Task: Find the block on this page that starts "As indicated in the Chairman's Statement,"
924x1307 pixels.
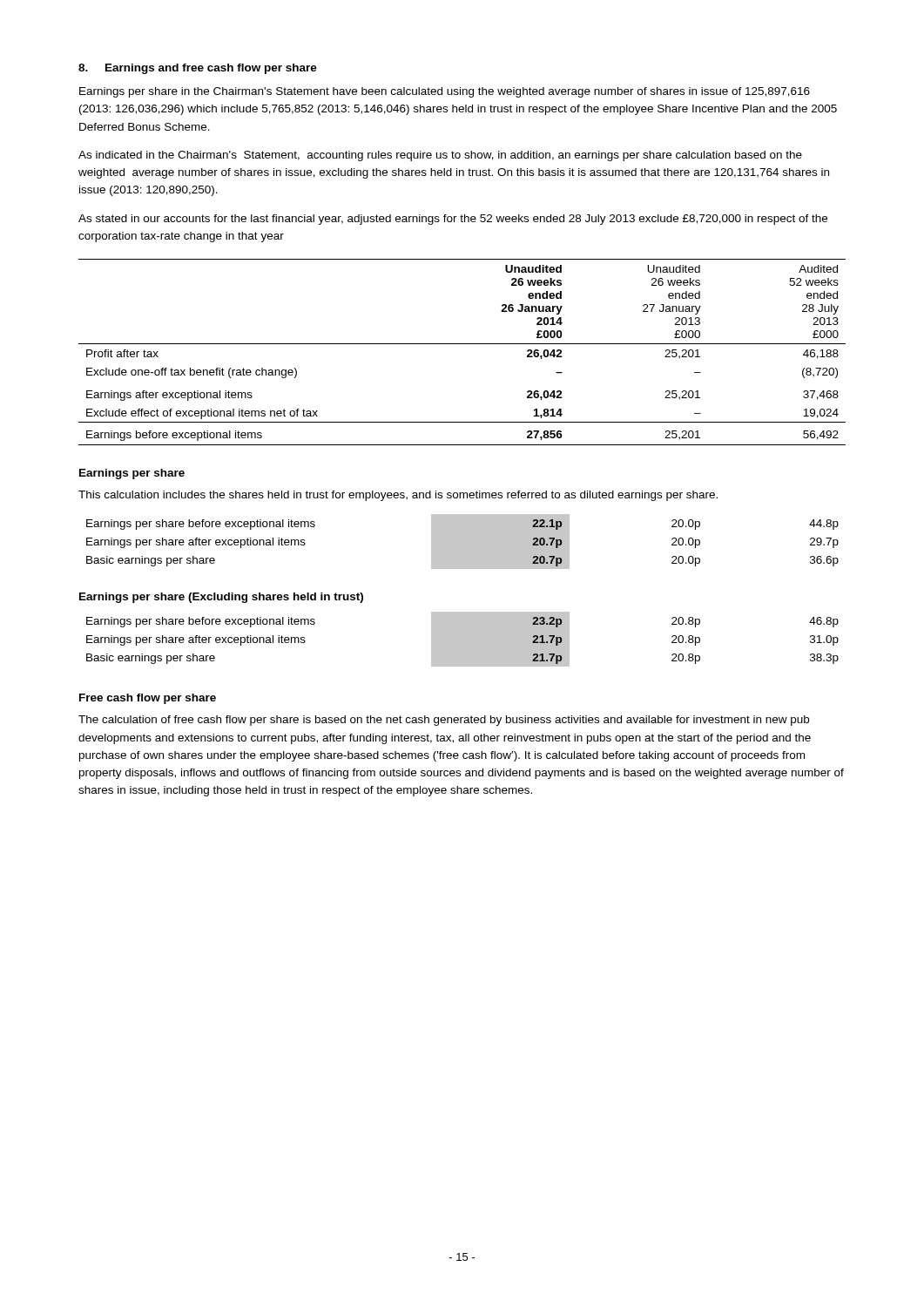Action: pyautogui.click(x=454, y=172)
